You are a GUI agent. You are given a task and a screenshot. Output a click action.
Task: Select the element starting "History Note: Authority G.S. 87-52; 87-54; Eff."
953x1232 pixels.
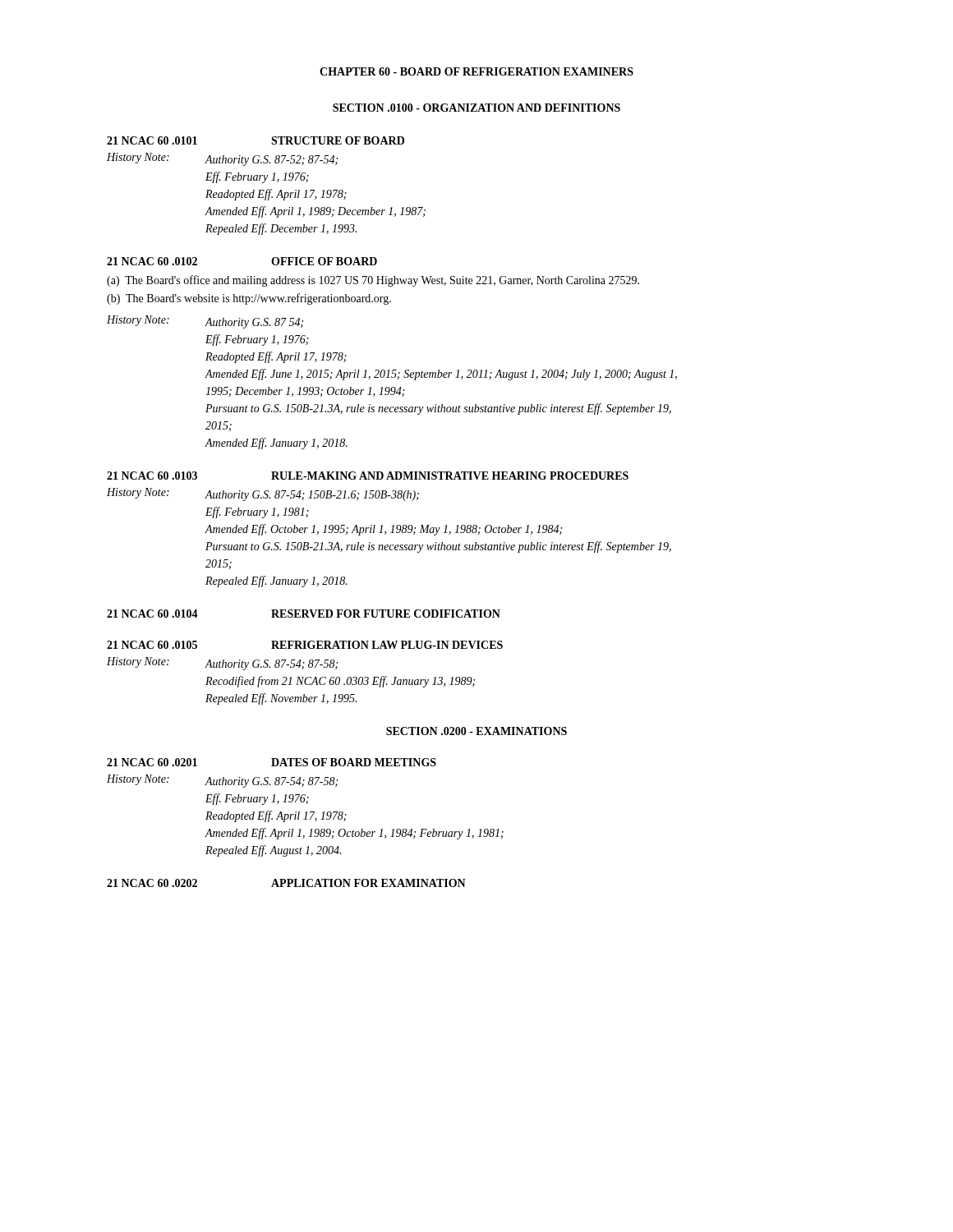click(x=267, y=194)
